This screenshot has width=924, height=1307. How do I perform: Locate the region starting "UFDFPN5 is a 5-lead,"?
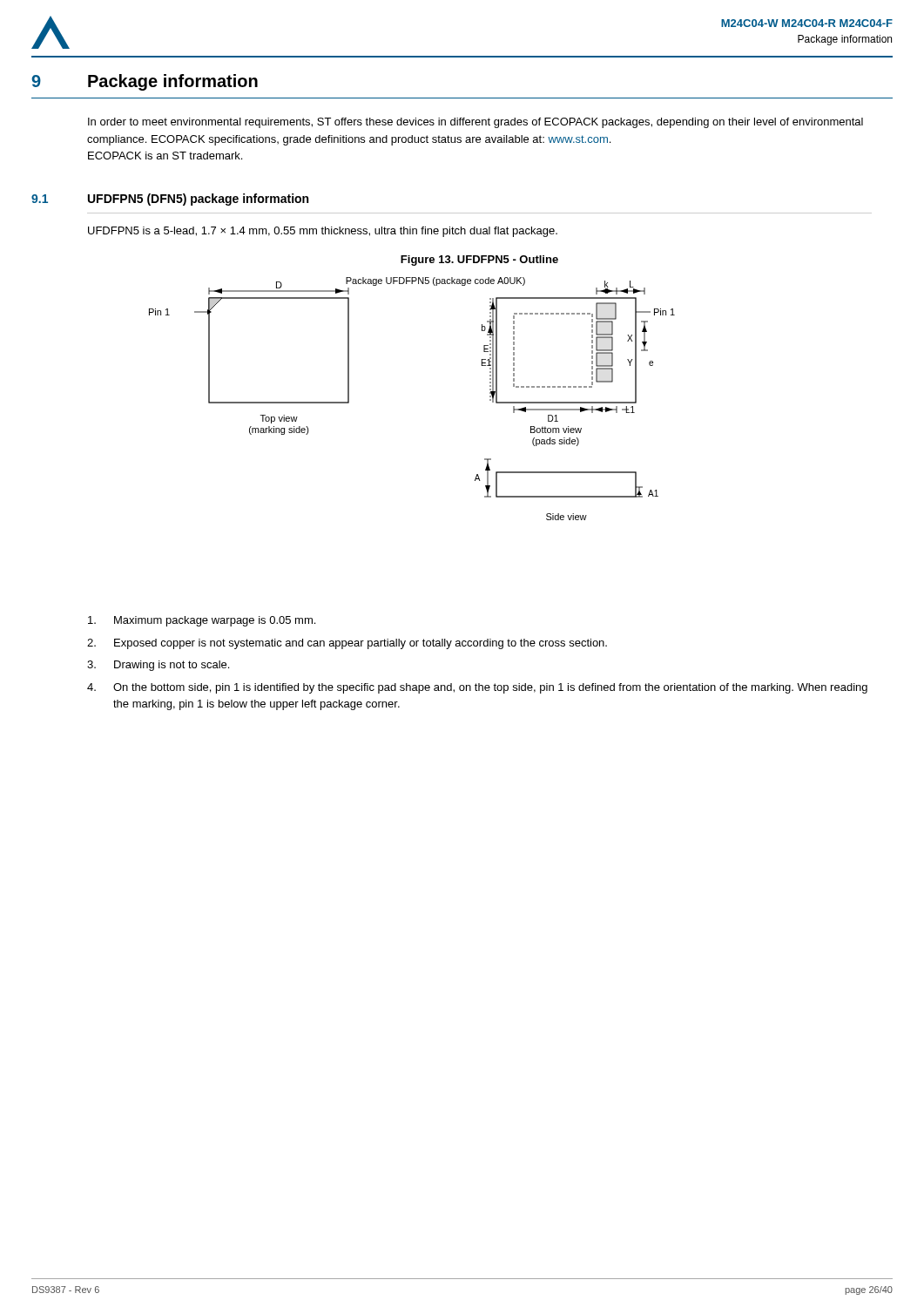pos(323,230)
